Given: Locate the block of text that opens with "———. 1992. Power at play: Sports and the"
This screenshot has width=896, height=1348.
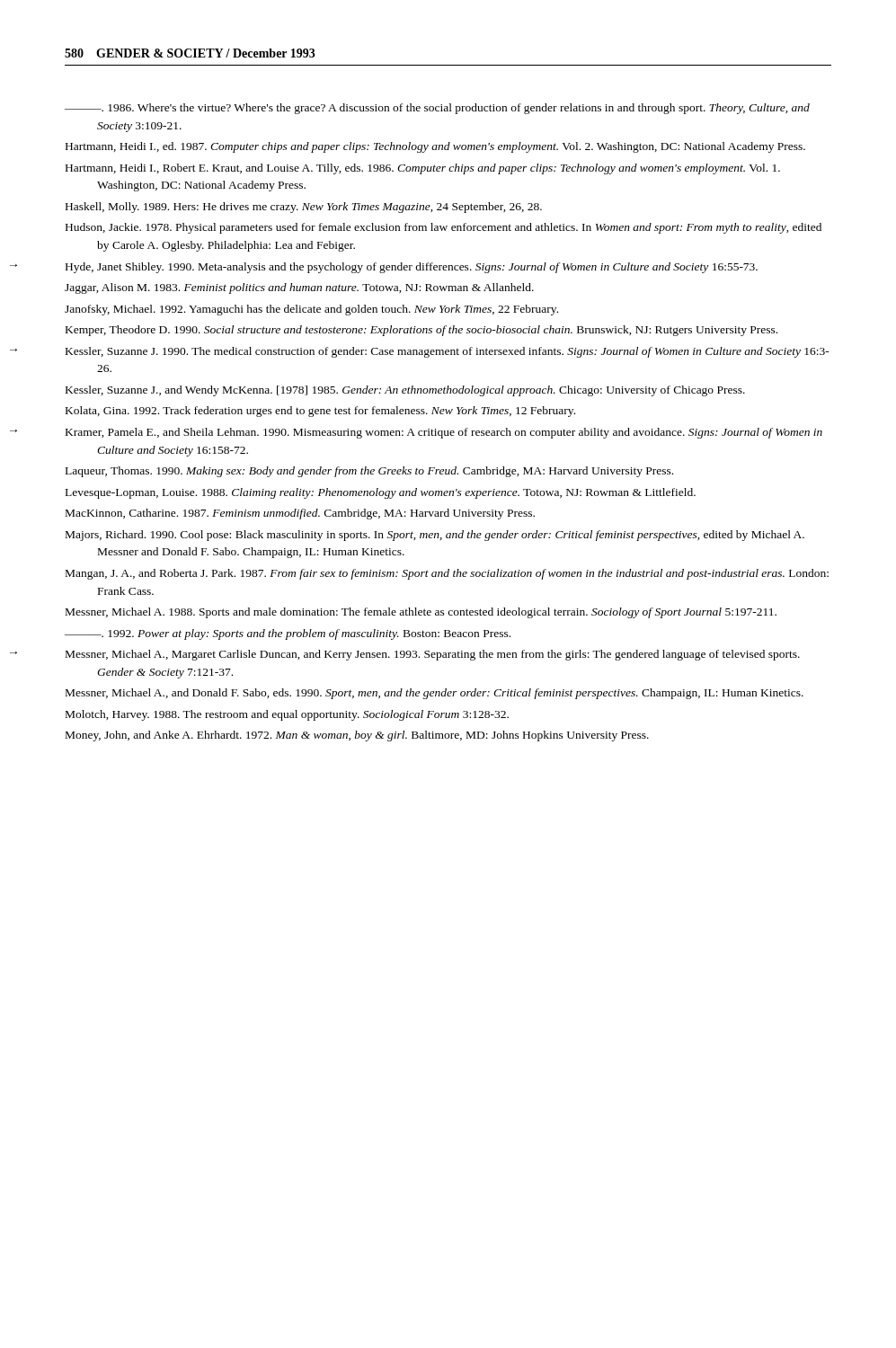Looking at the screenshot, I should [x=288, y=633].
